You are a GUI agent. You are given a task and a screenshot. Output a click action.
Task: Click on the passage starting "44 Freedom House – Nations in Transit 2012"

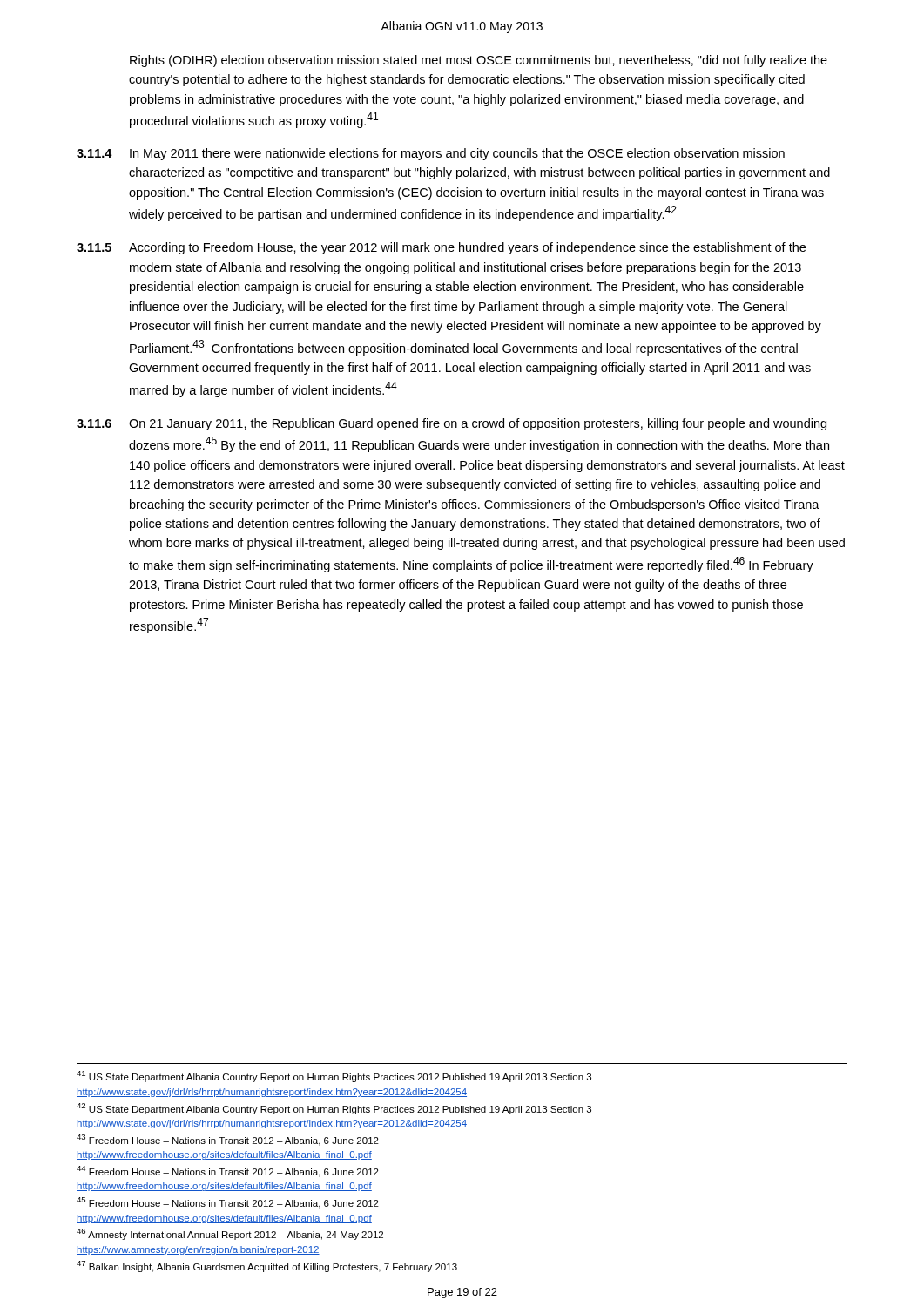(228, 1170)
